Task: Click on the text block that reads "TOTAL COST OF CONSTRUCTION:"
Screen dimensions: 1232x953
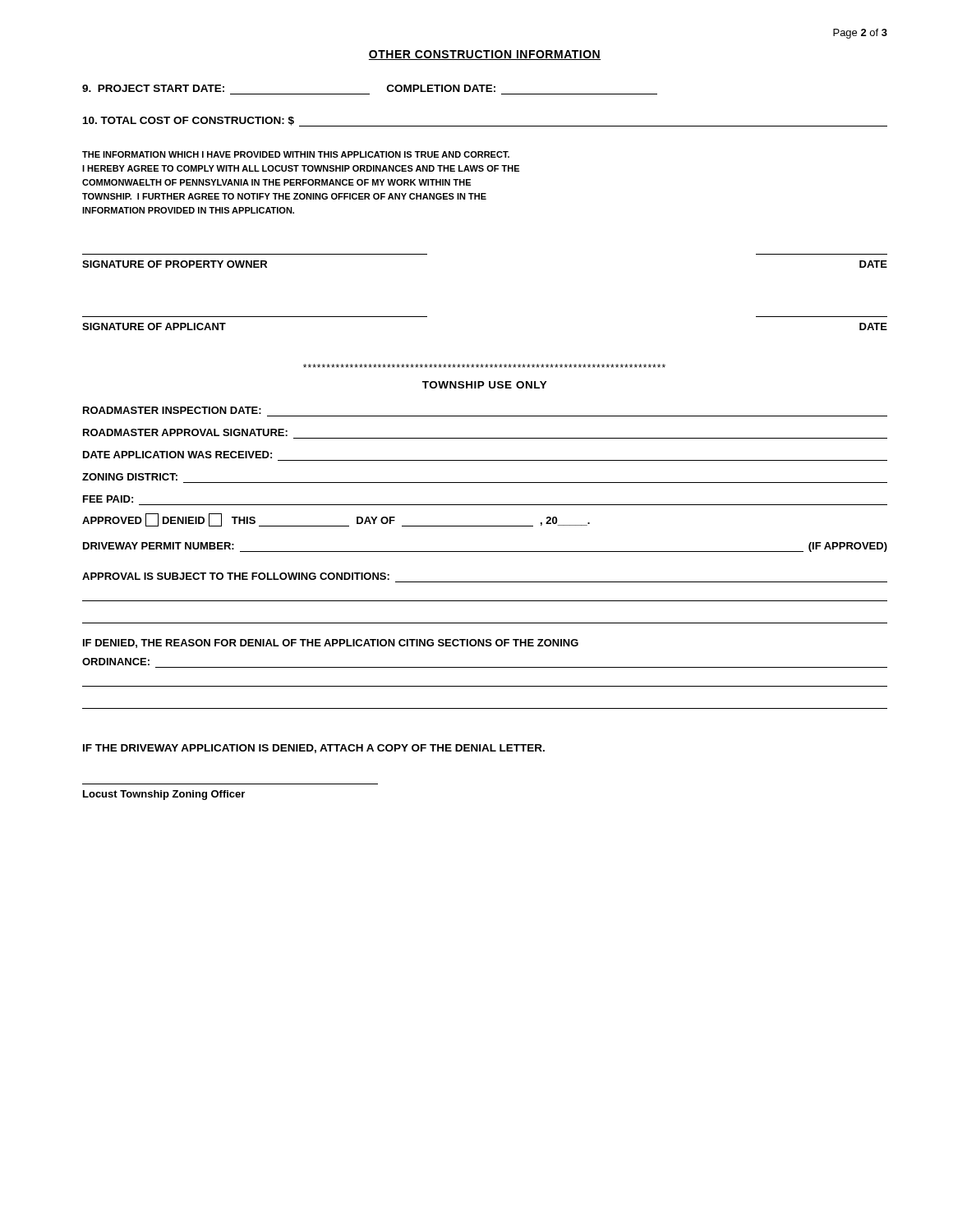Action: (x=485, y=120)
